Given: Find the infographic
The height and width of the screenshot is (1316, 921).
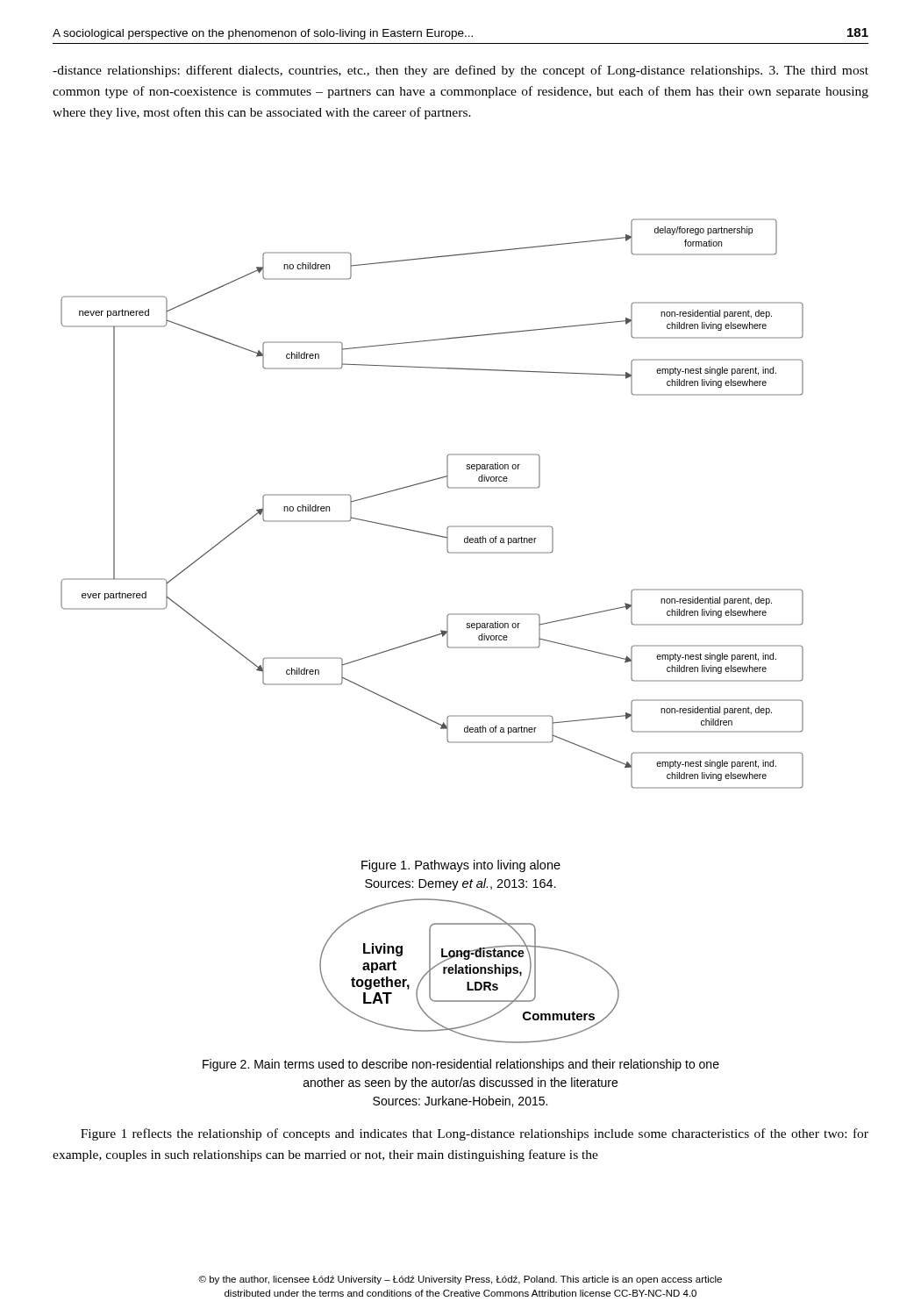Looking at the screenshot, I should pyautogui.click(x=460, y=1001).
